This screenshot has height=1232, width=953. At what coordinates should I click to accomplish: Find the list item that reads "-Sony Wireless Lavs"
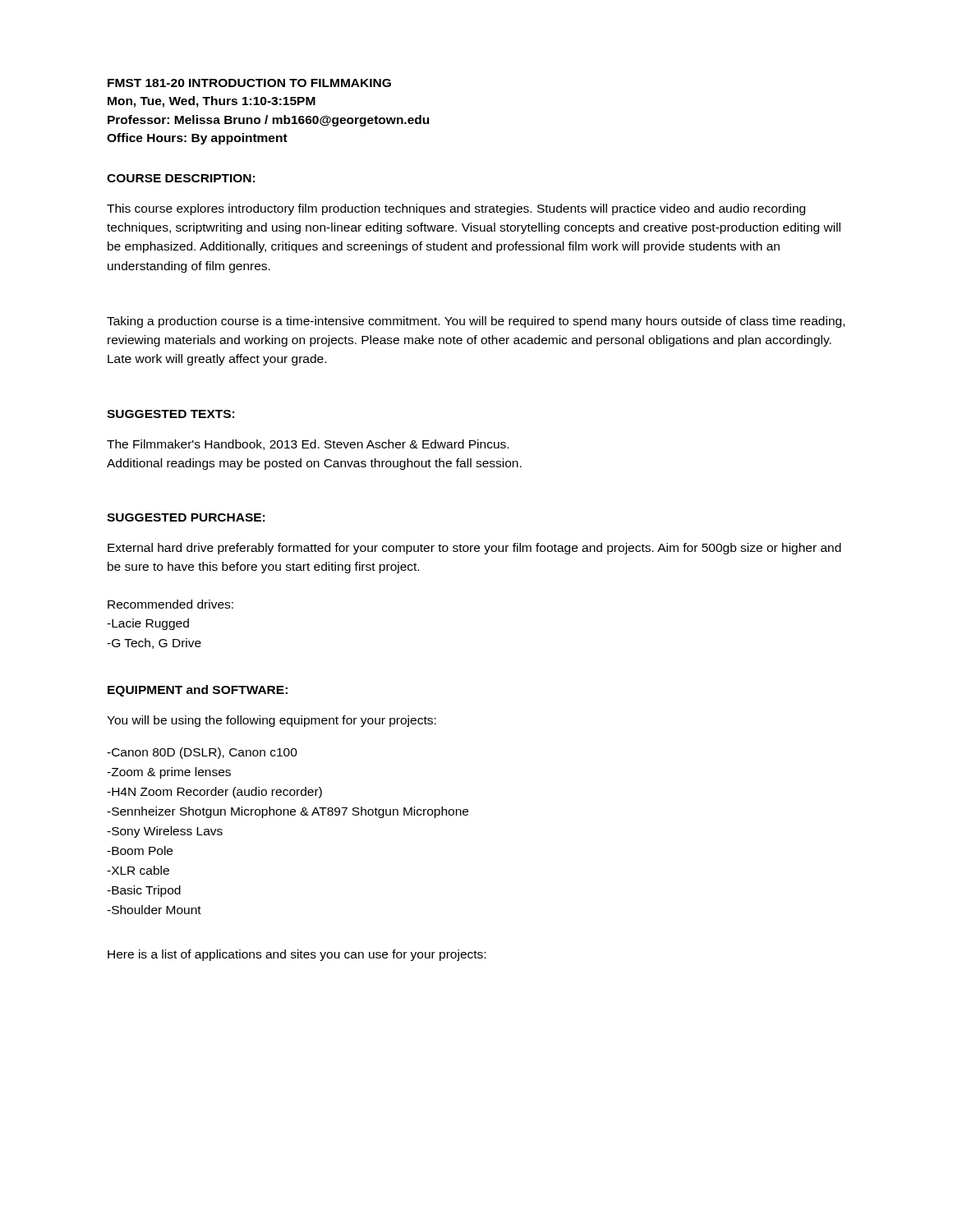(x=165, y=831)
